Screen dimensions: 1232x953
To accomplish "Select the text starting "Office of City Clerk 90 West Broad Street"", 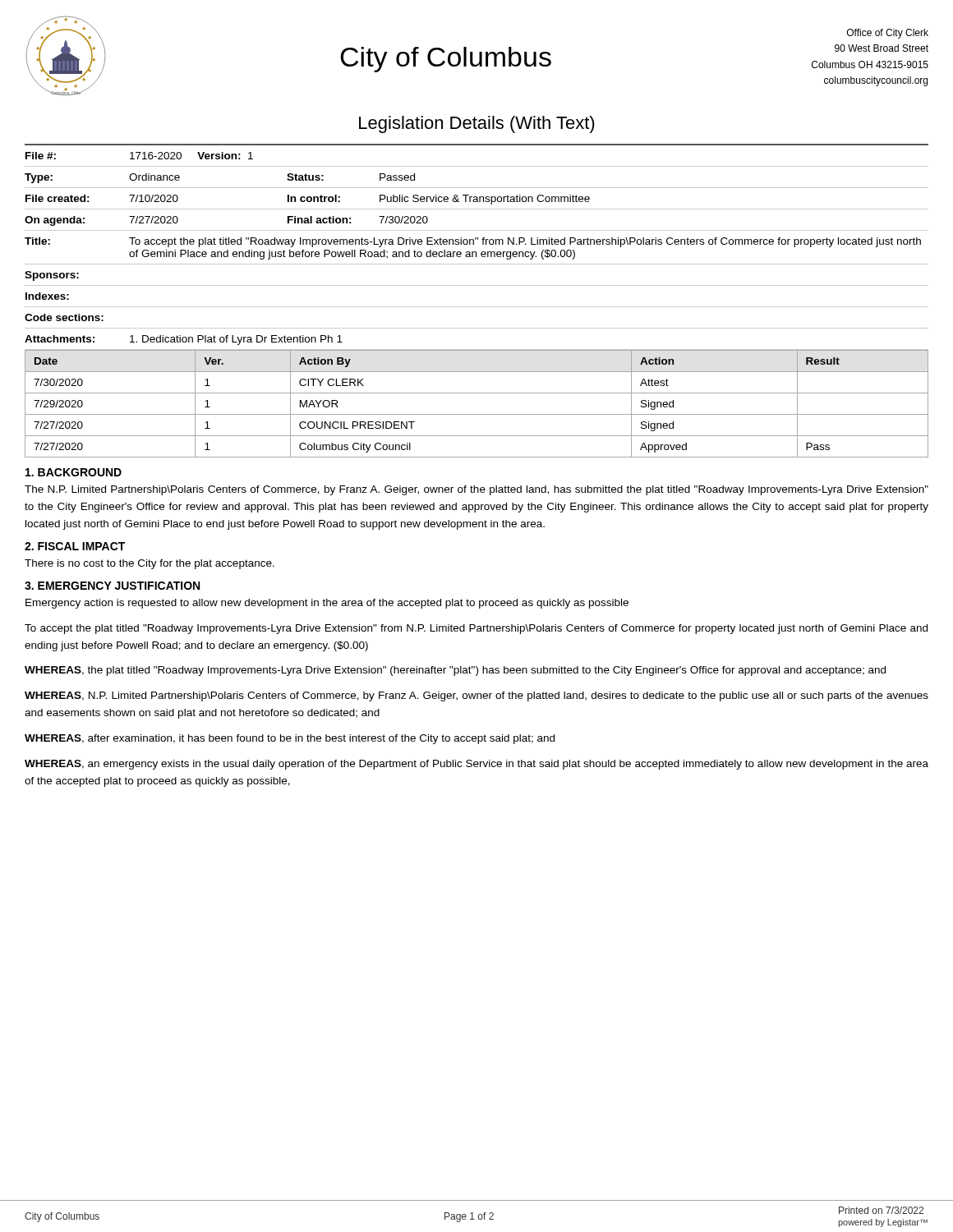I will click(870, 57).
